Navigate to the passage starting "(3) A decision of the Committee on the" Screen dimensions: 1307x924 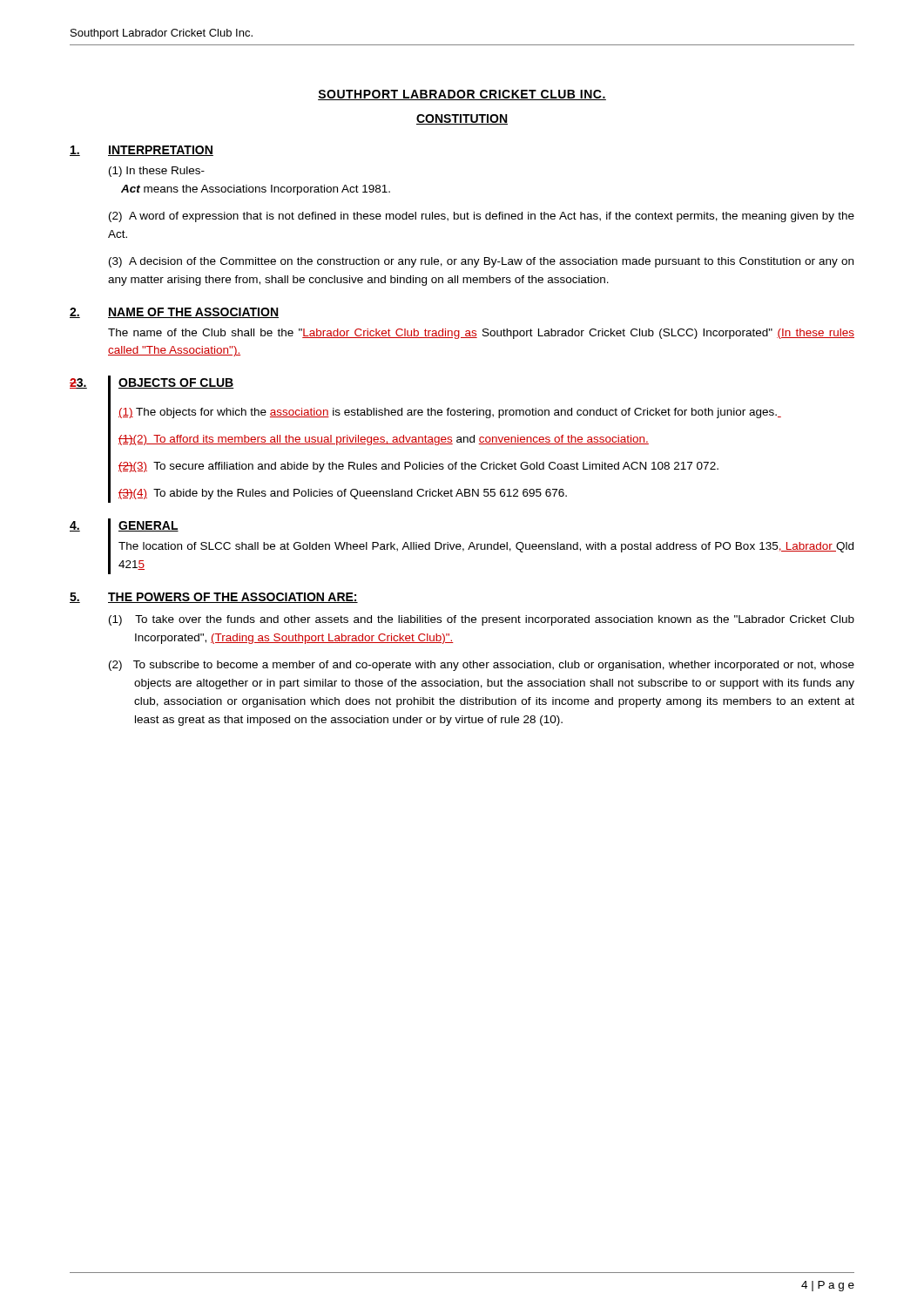click(481, 270)
